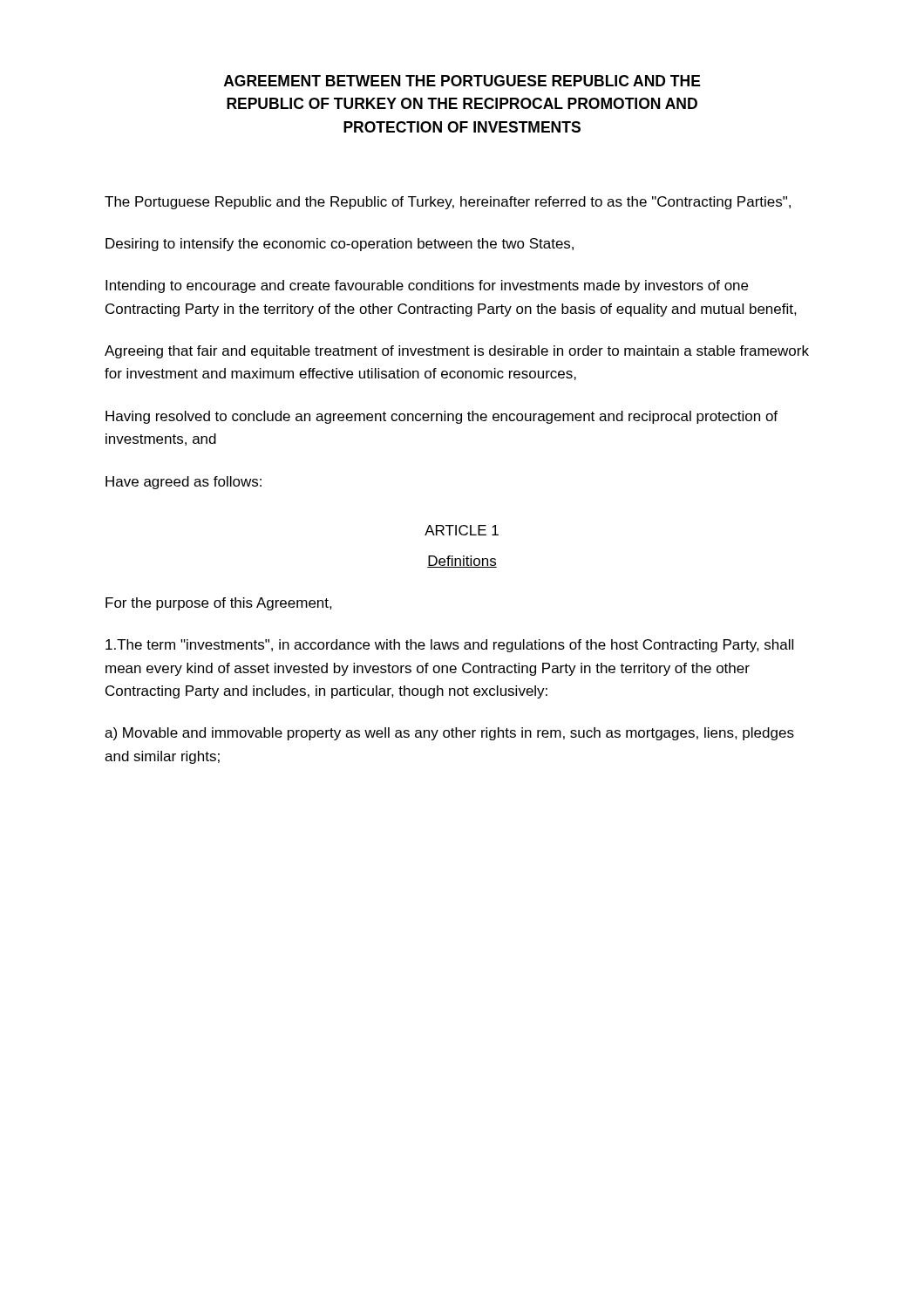The width and height of the screenshot is (924, 1308).
Task: Find the text block with the text "The Portuguese Republic and the Republic"
Action: 448,202
